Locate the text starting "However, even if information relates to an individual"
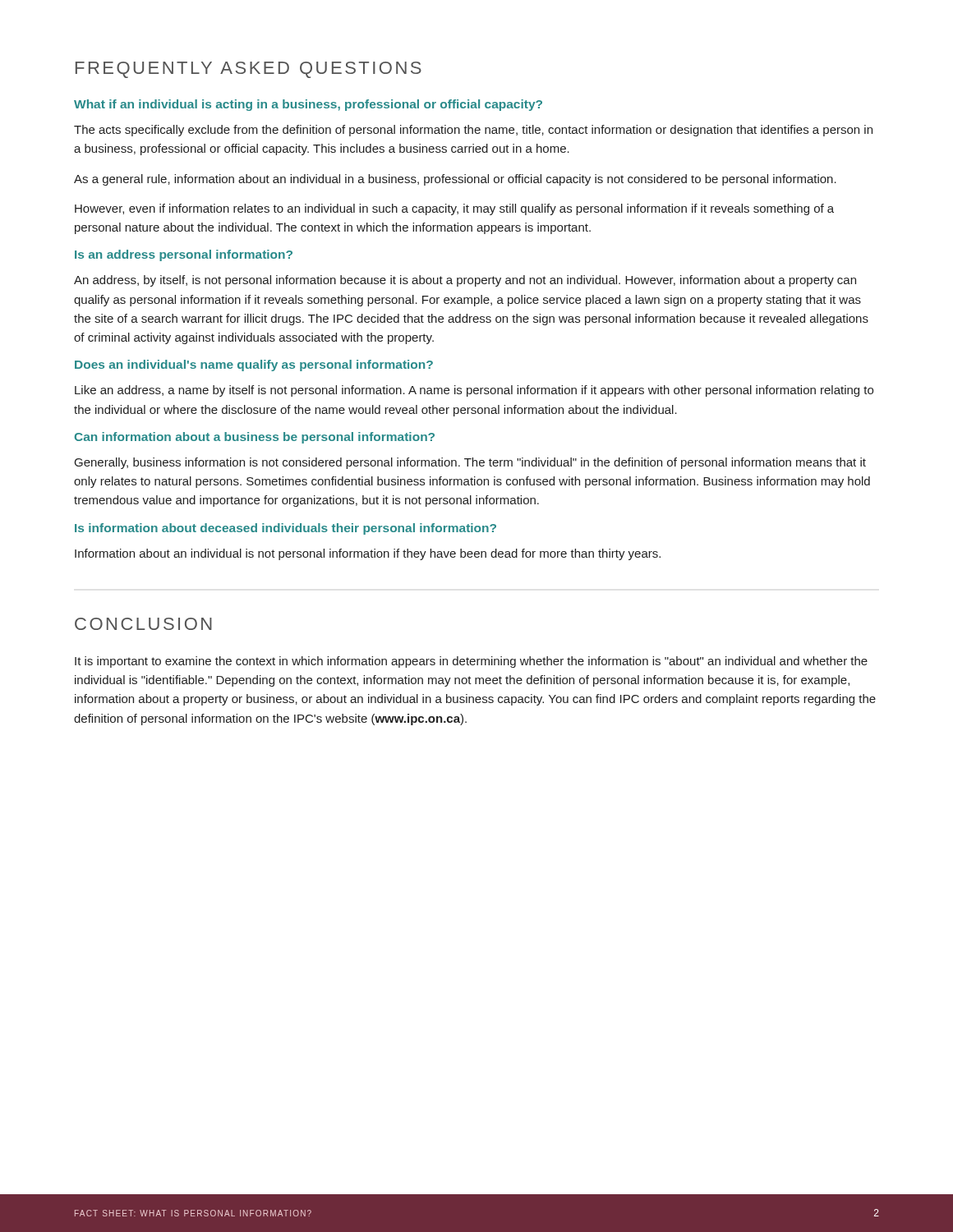Image resolution: width=953 pixels, height=1232 pixels. [454, 218]
